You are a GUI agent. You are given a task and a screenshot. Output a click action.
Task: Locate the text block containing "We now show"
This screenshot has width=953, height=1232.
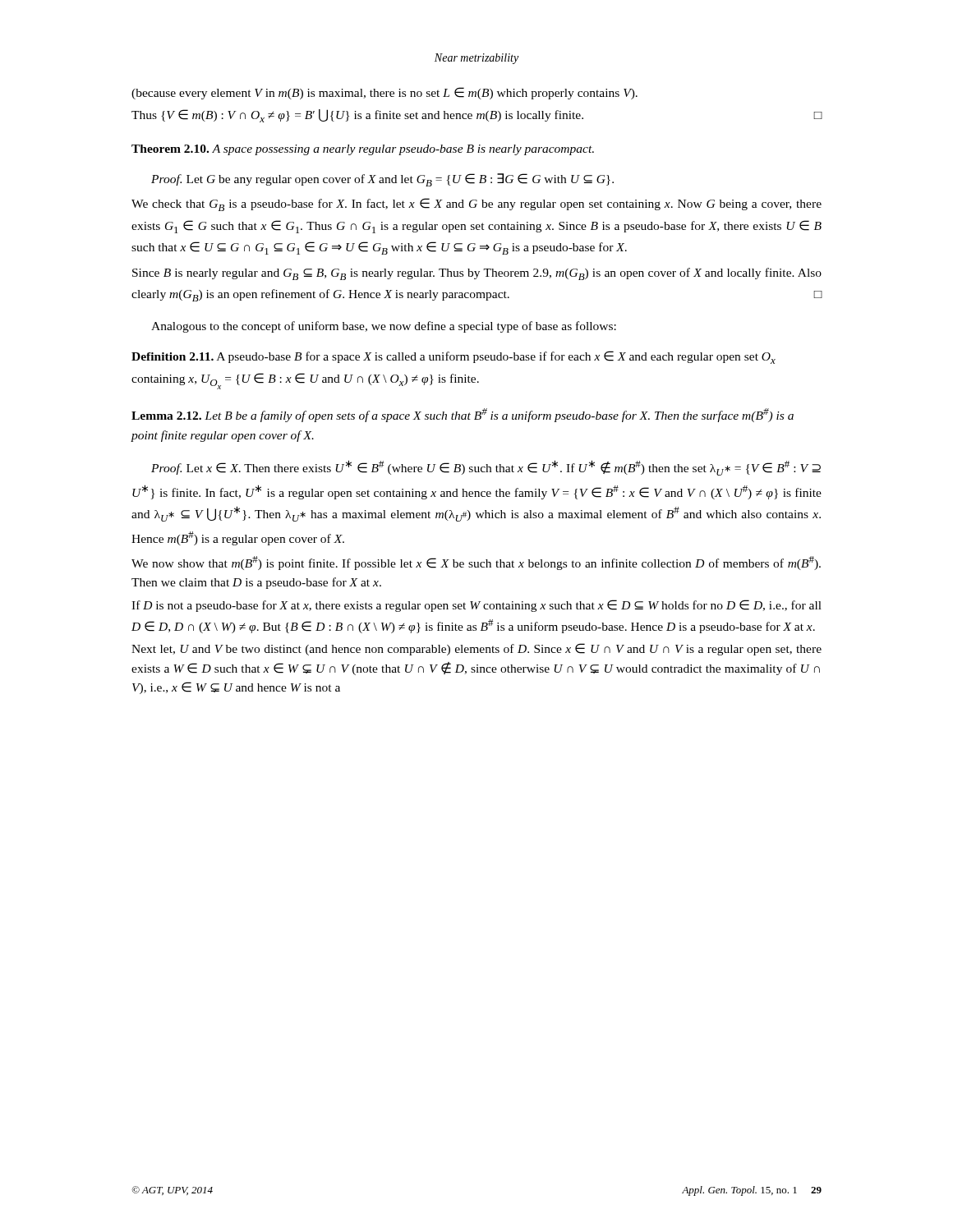(476, 571)
